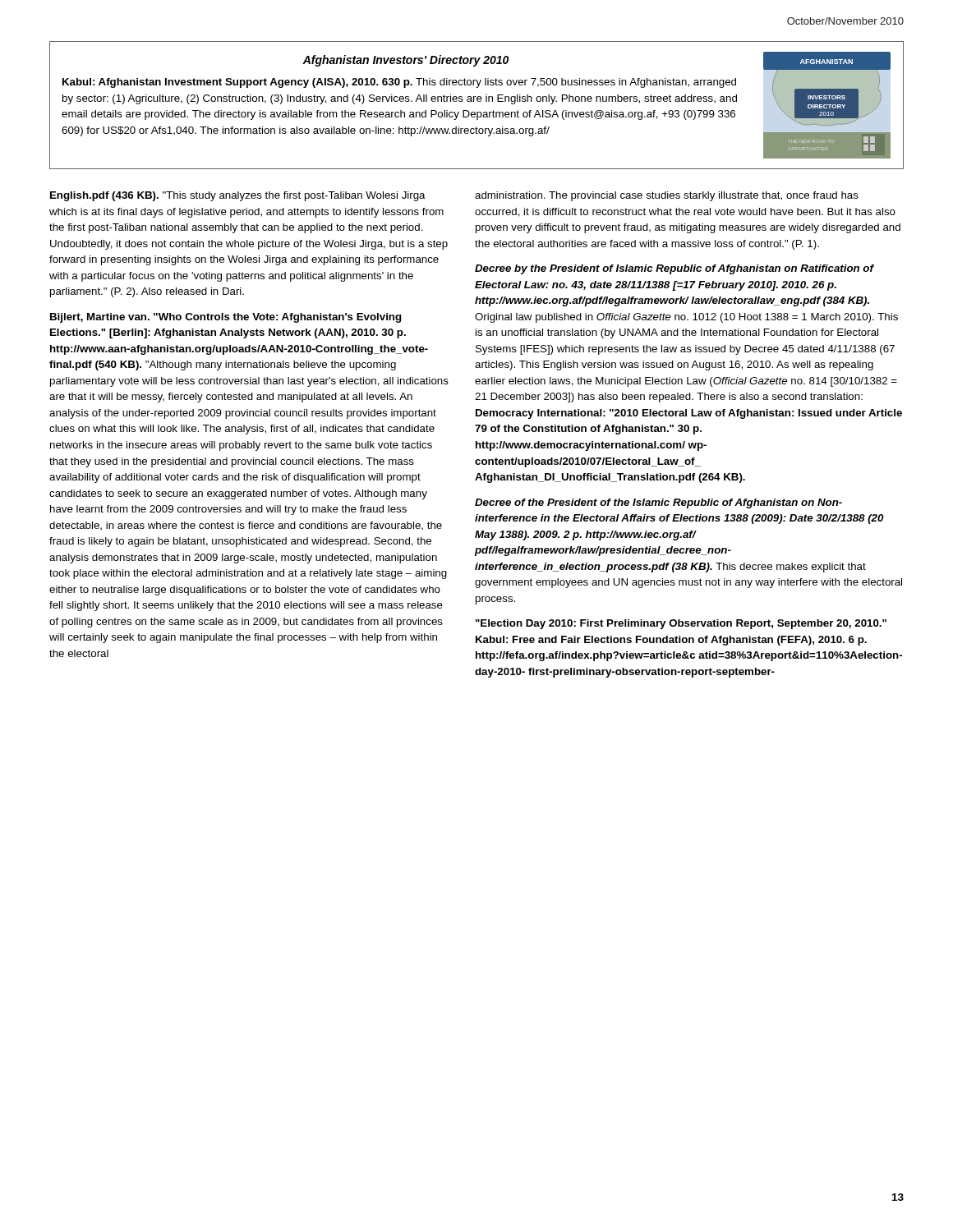This screenshot has height=1232, width=953.
Task: Point to the text starting ""Election Day 2010: First"
Action: click(689, 647)
